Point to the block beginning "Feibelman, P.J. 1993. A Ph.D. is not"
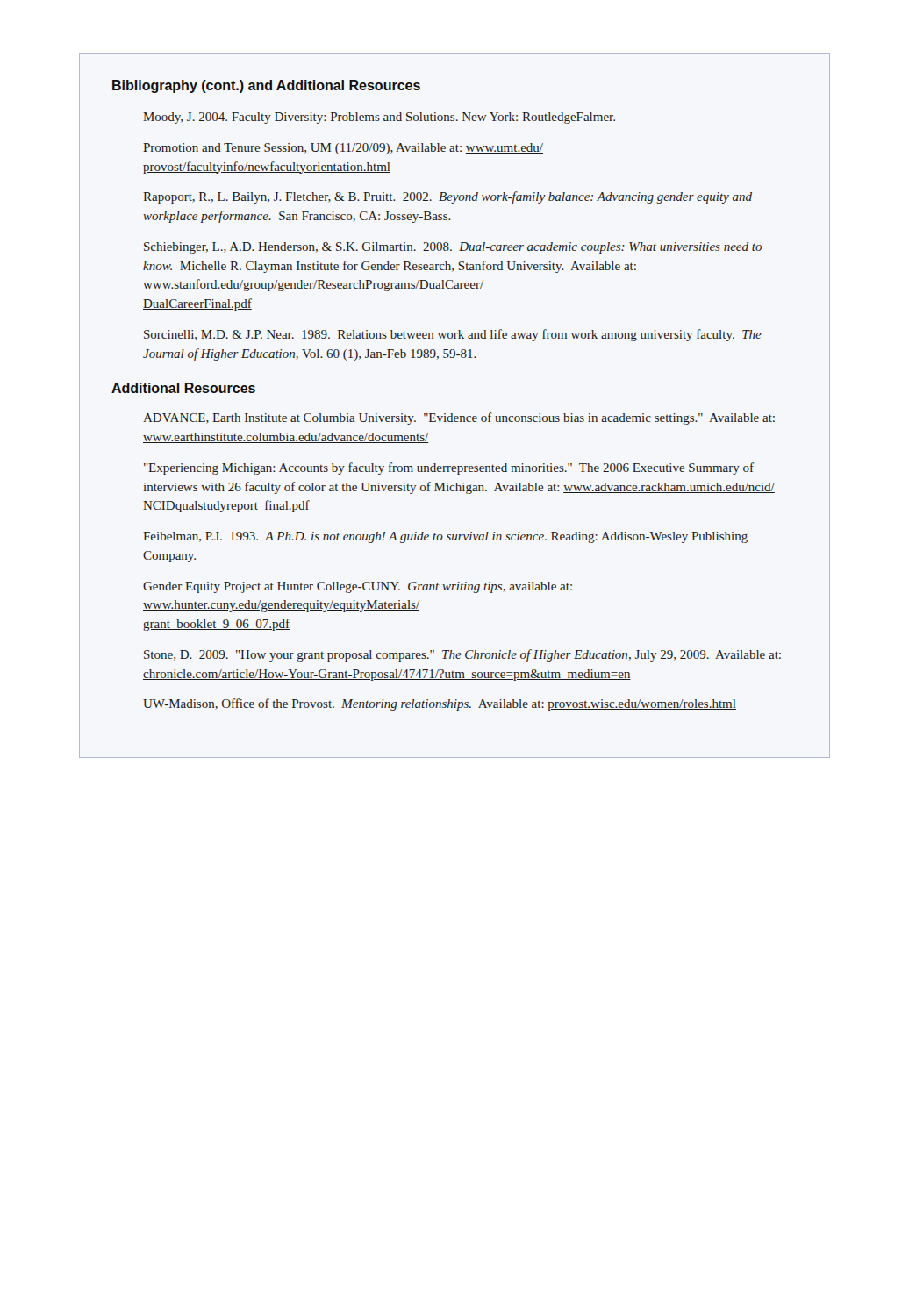Image resolution: width=909 pixels, height=1316 pixels. pyautogui.click(x=454, y=546)
